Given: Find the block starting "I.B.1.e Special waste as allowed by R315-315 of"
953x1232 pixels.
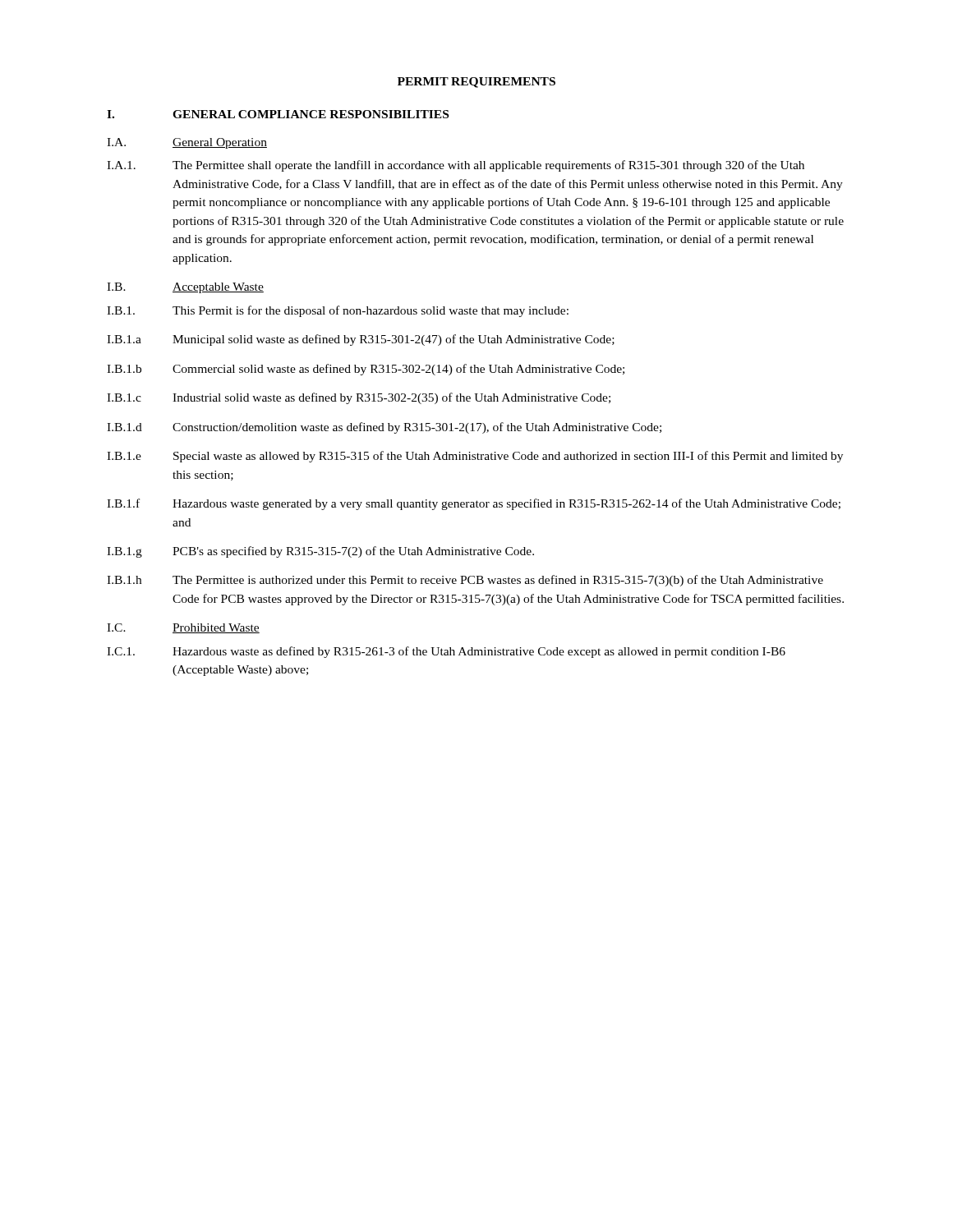Looking at the screenshot, I should click(x=476, y=465).
